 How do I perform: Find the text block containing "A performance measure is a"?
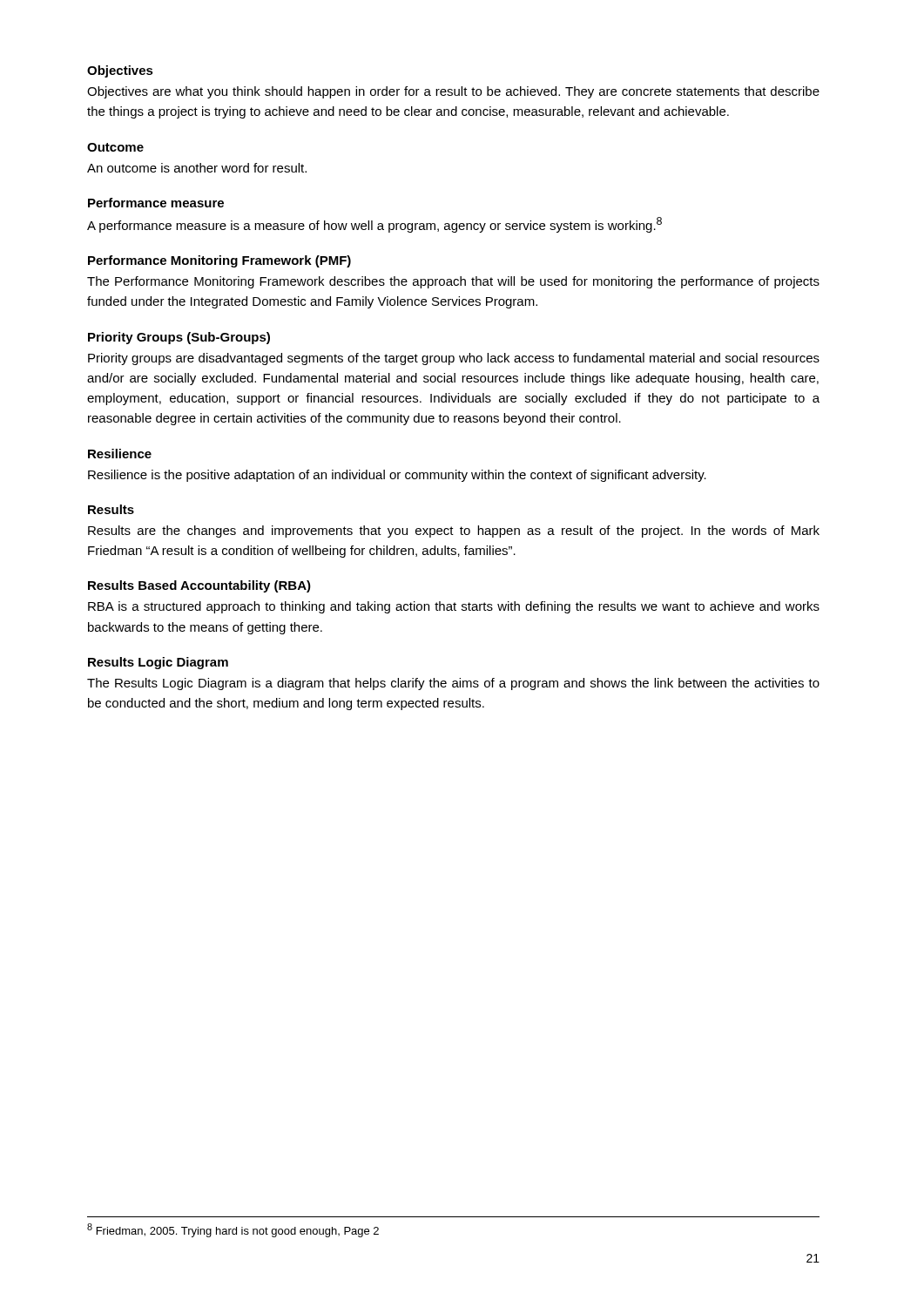(375, 224)
